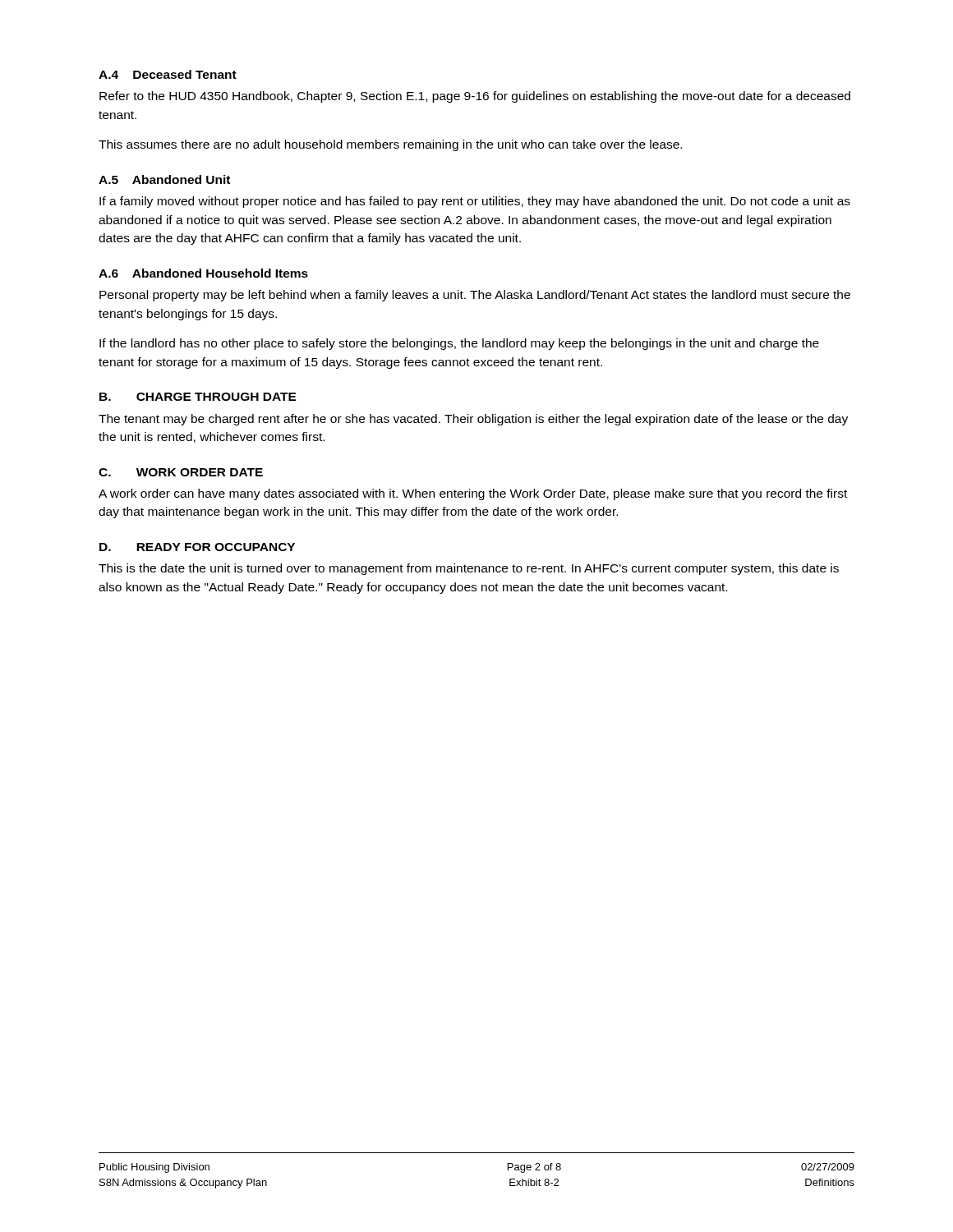Select the element starting "D. READY FOR OCCUPANCY"
This screenshot has width=953, height=1232.
click(197, 547)
